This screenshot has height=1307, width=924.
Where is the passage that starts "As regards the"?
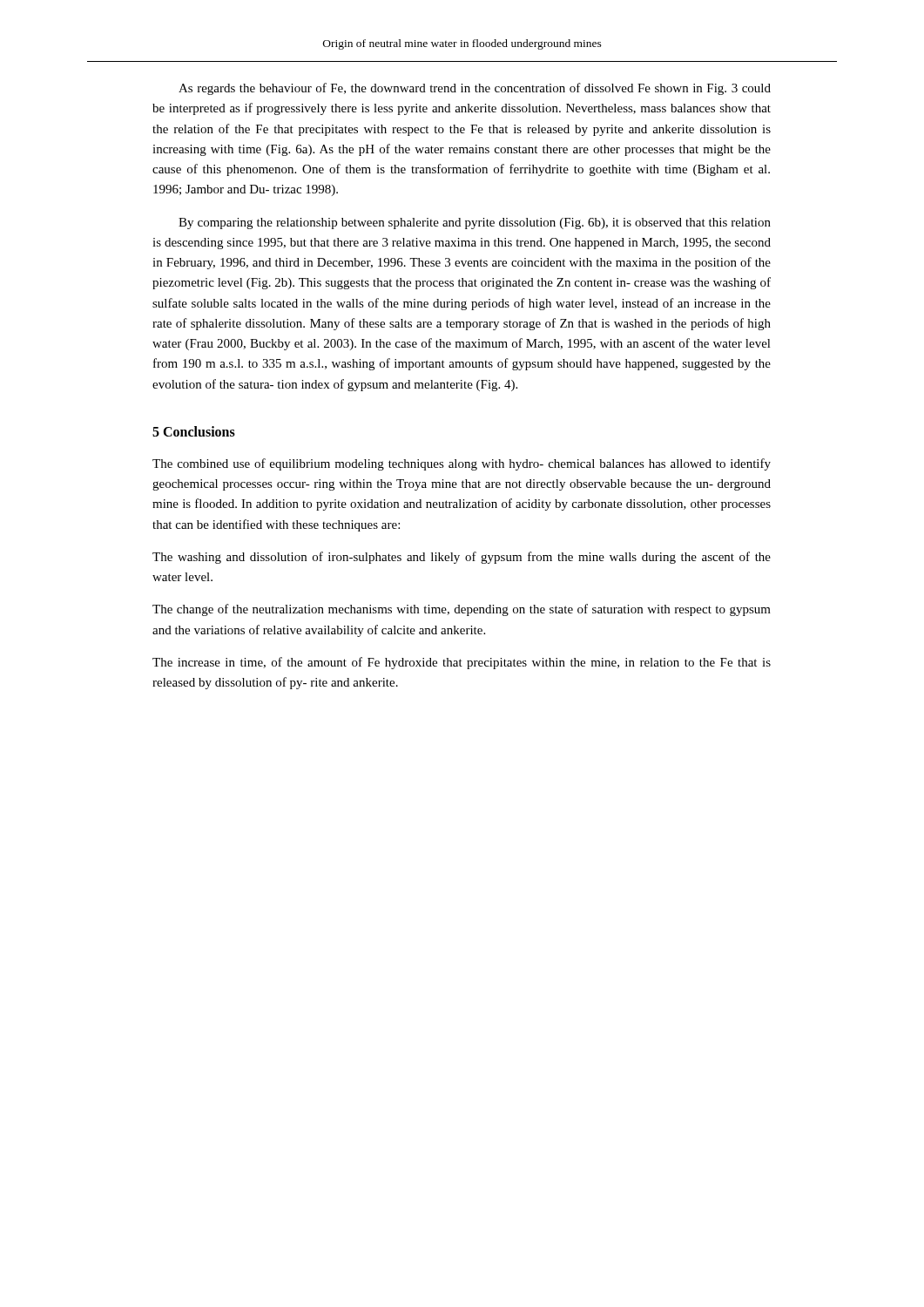point(462,139)
